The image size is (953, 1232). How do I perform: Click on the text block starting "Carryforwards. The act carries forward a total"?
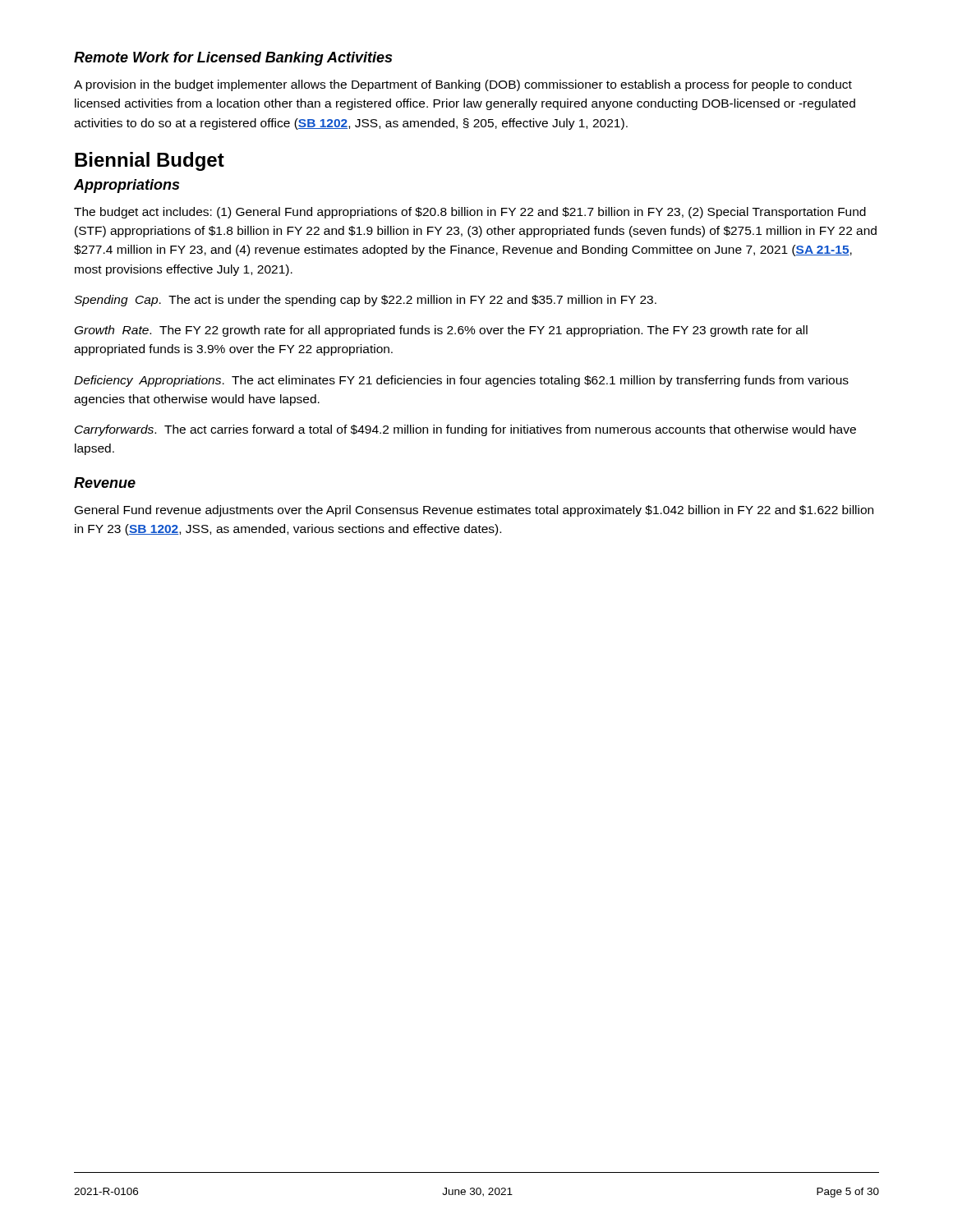(x=476, y=439)
